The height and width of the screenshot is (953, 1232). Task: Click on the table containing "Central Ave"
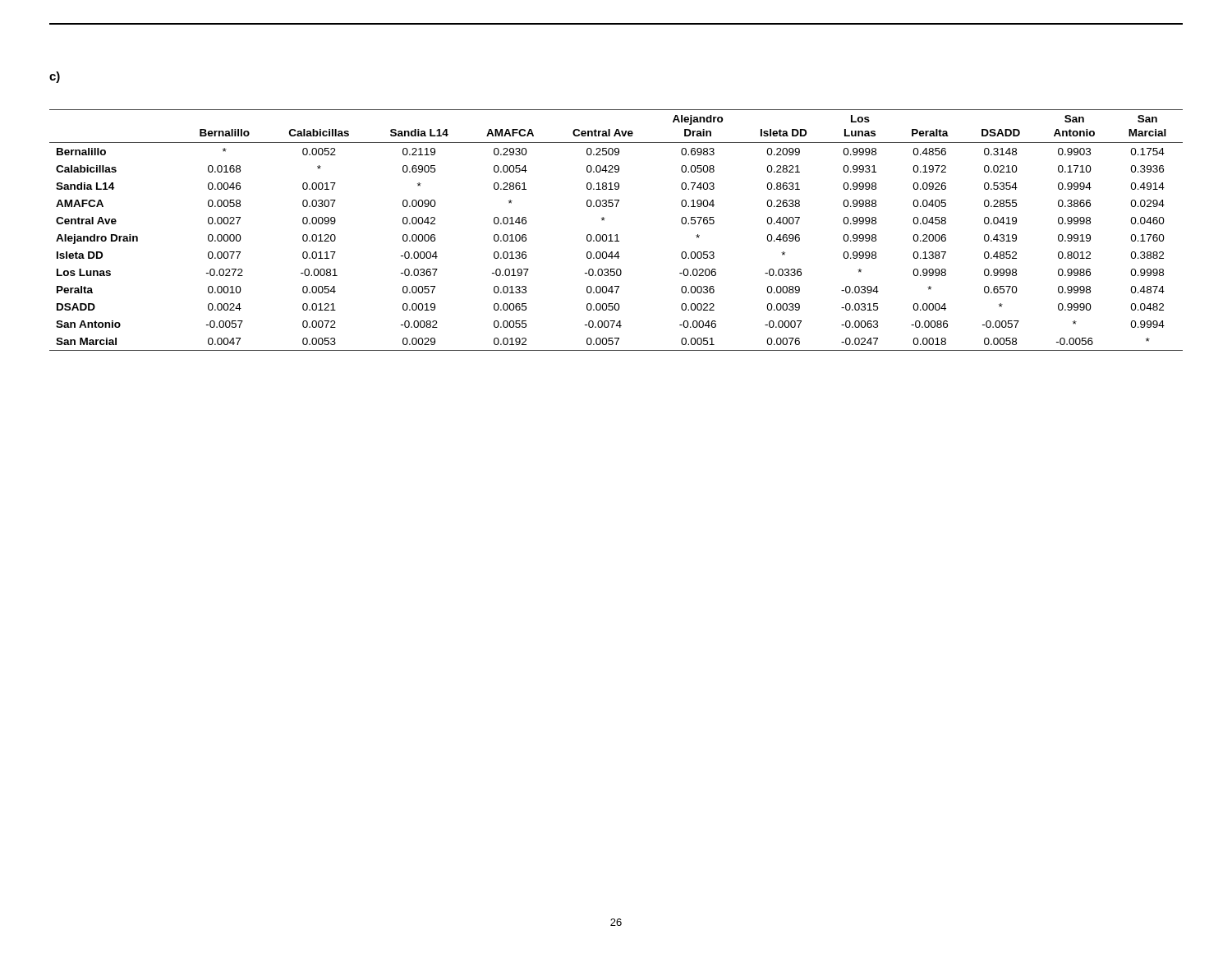click(x=616, y=230)
